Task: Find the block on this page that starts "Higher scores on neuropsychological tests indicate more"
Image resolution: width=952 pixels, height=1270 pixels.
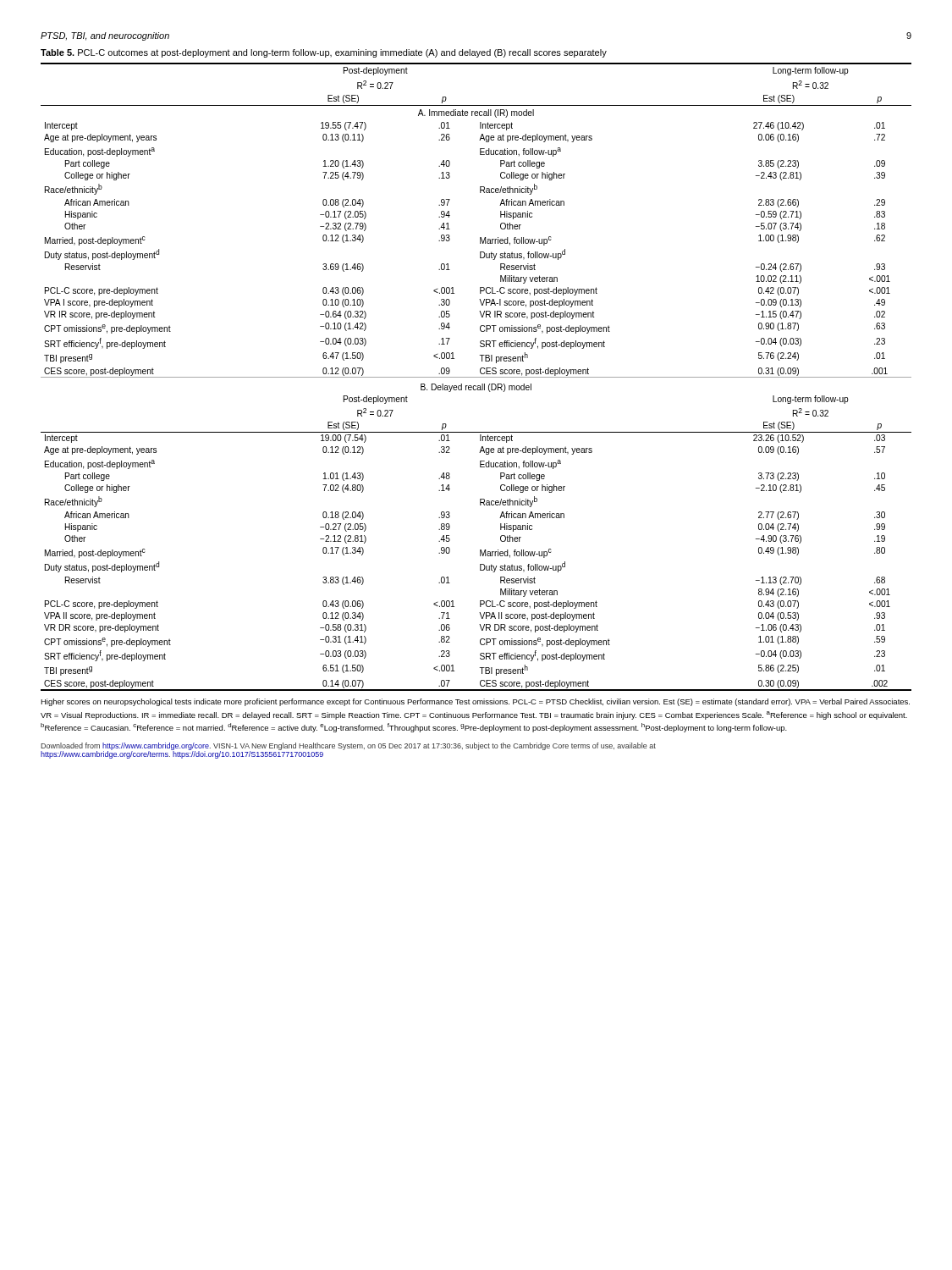Action: (476, 715)
